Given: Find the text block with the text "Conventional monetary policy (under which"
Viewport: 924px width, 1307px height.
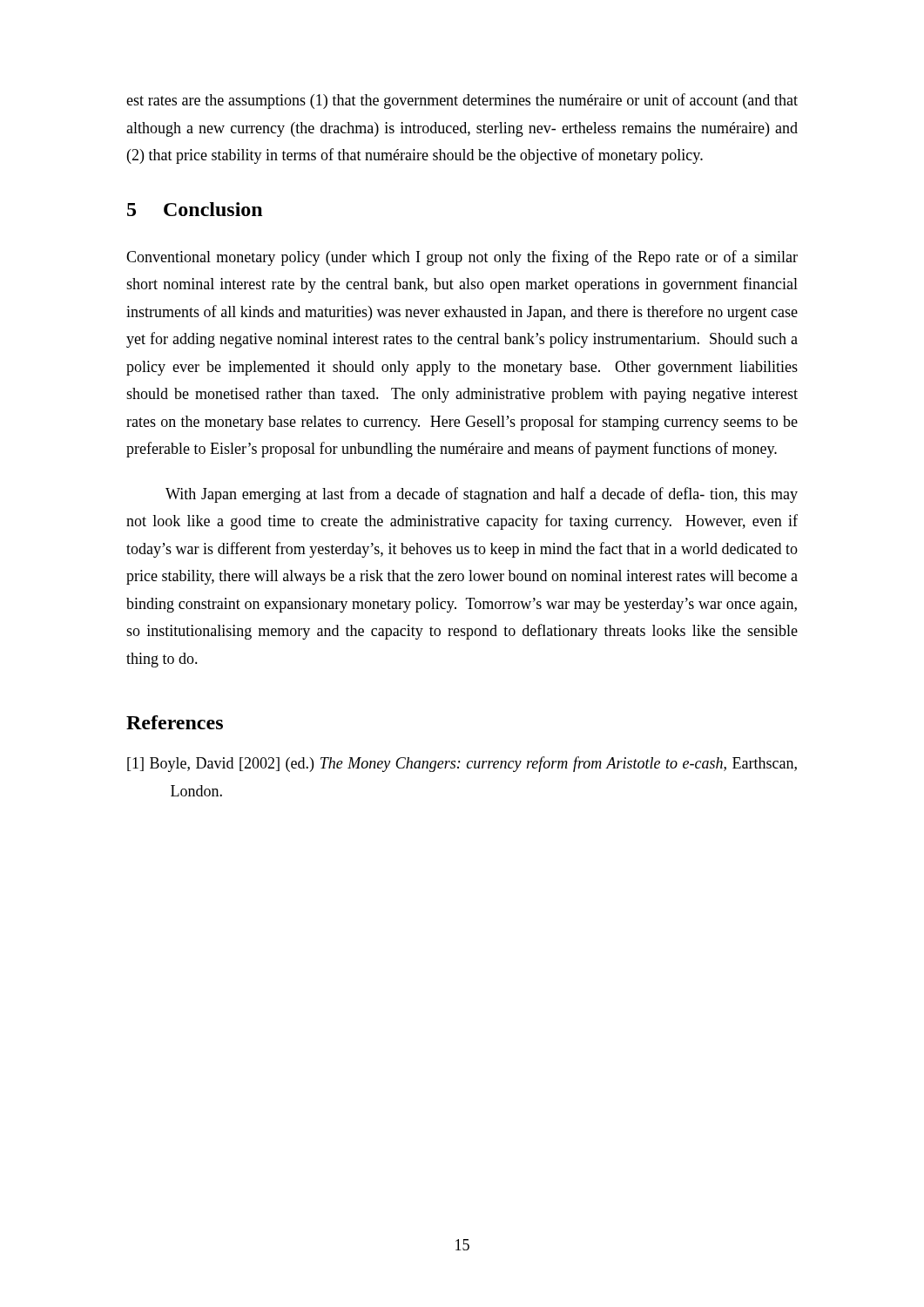Looking at the screenshot, I should tap(462, 353).
